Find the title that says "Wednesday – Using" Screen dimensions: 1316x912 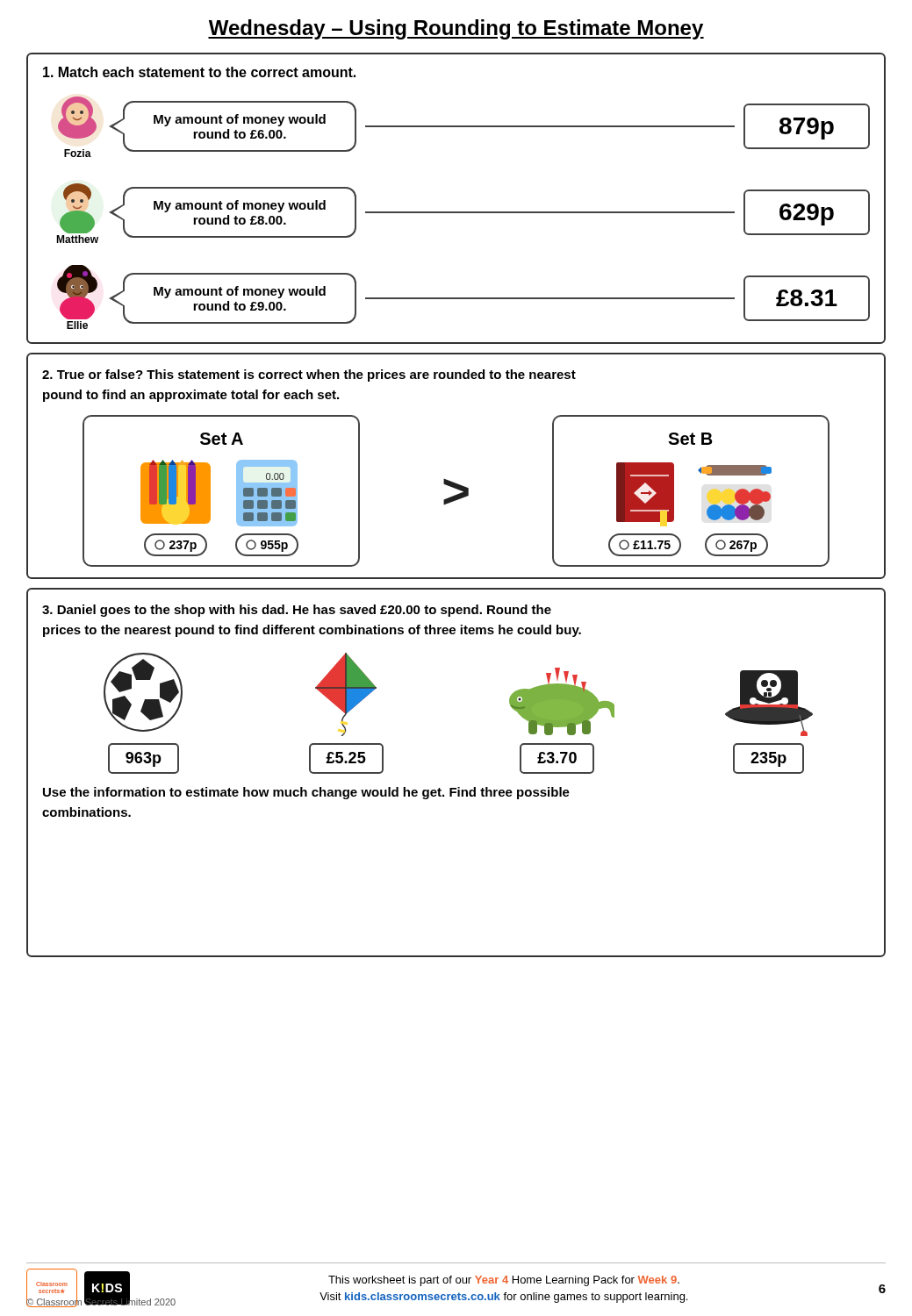(x=456, y=28)
